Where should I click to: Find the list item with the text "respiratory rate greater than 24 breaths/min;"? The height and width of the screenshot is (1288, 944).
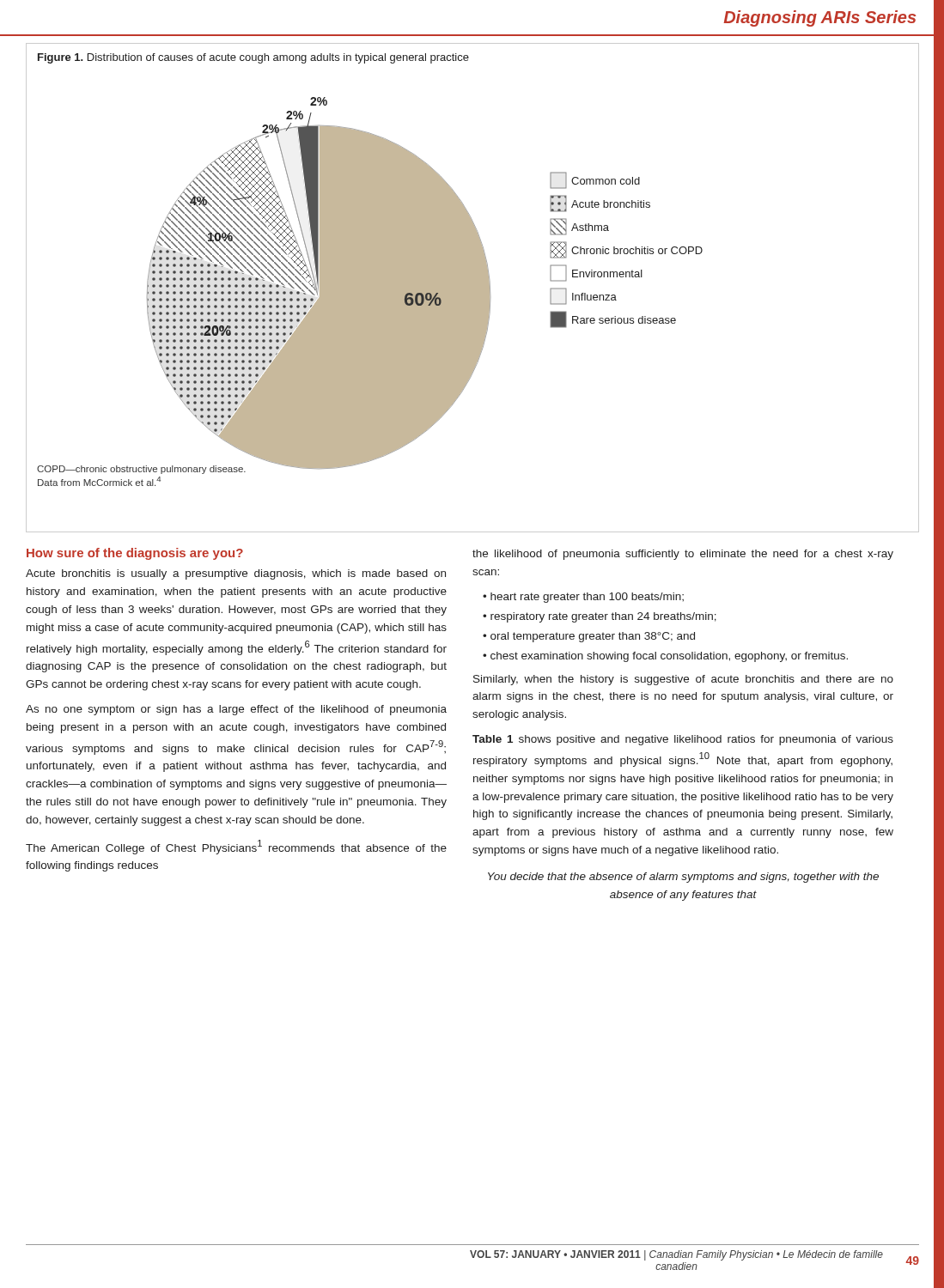pos(603,616)
